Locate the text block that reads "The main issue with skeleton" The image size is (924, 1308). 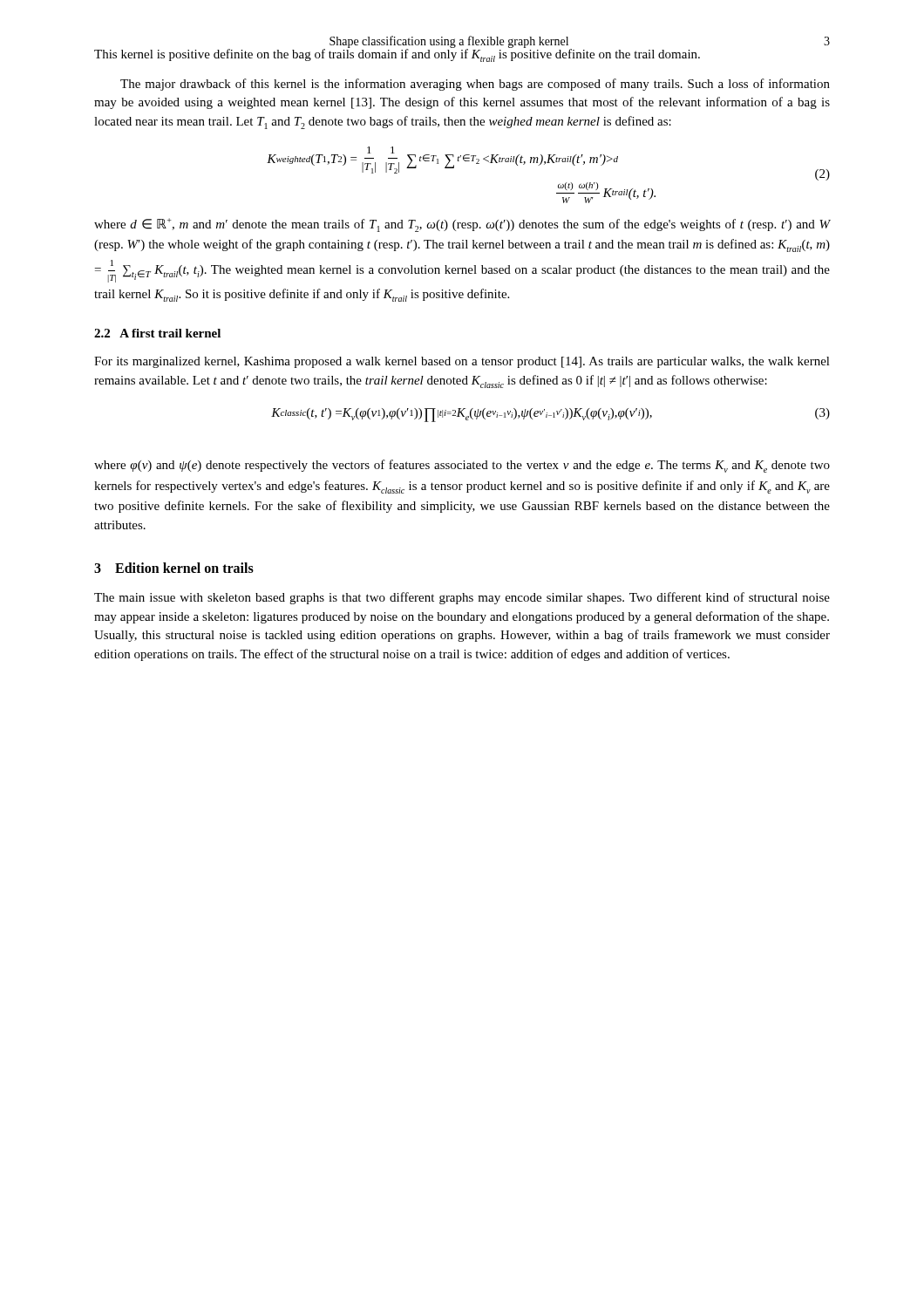462,626
